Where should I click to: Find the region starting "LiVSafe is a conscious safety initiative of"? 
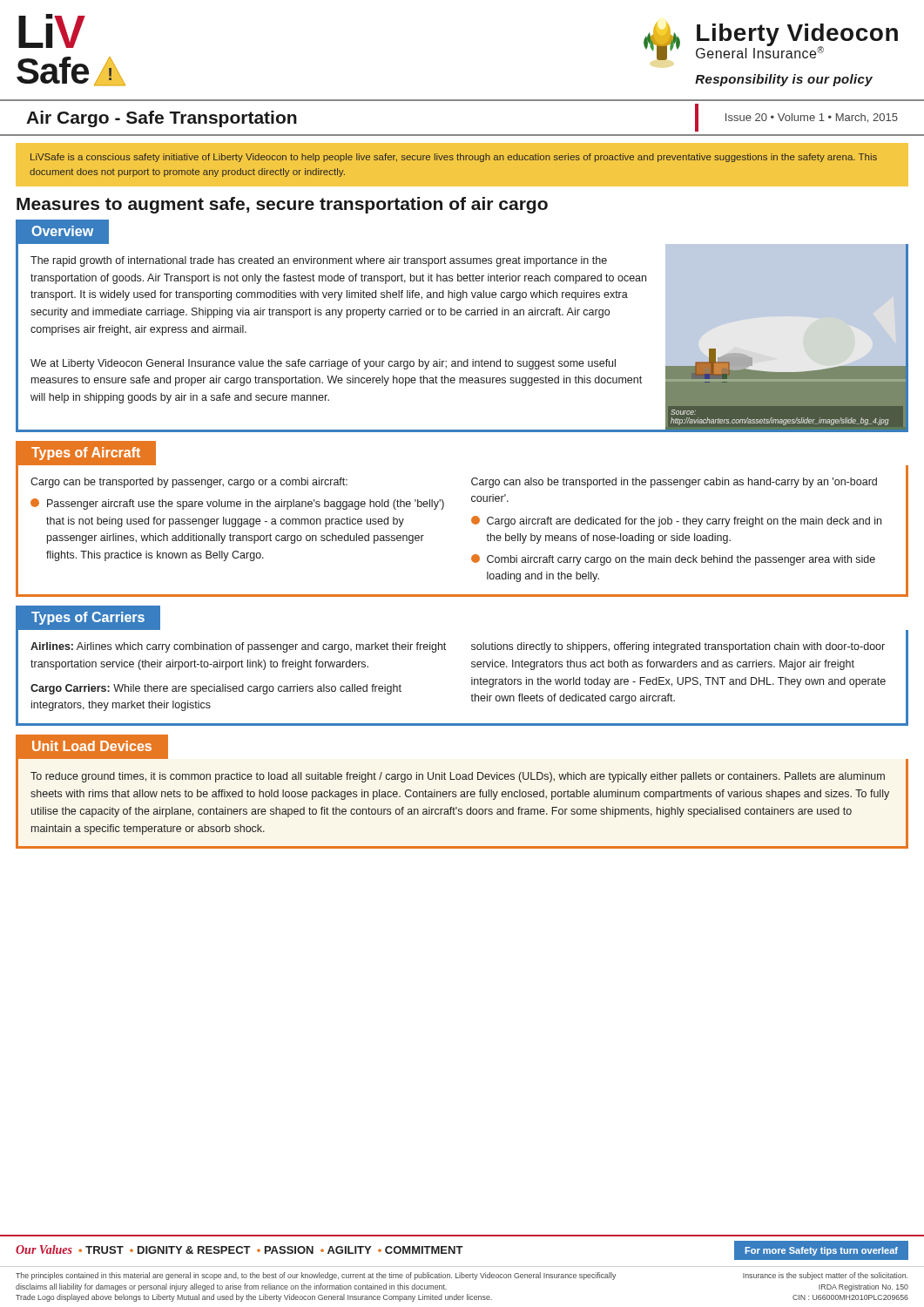tap(453, 164)
